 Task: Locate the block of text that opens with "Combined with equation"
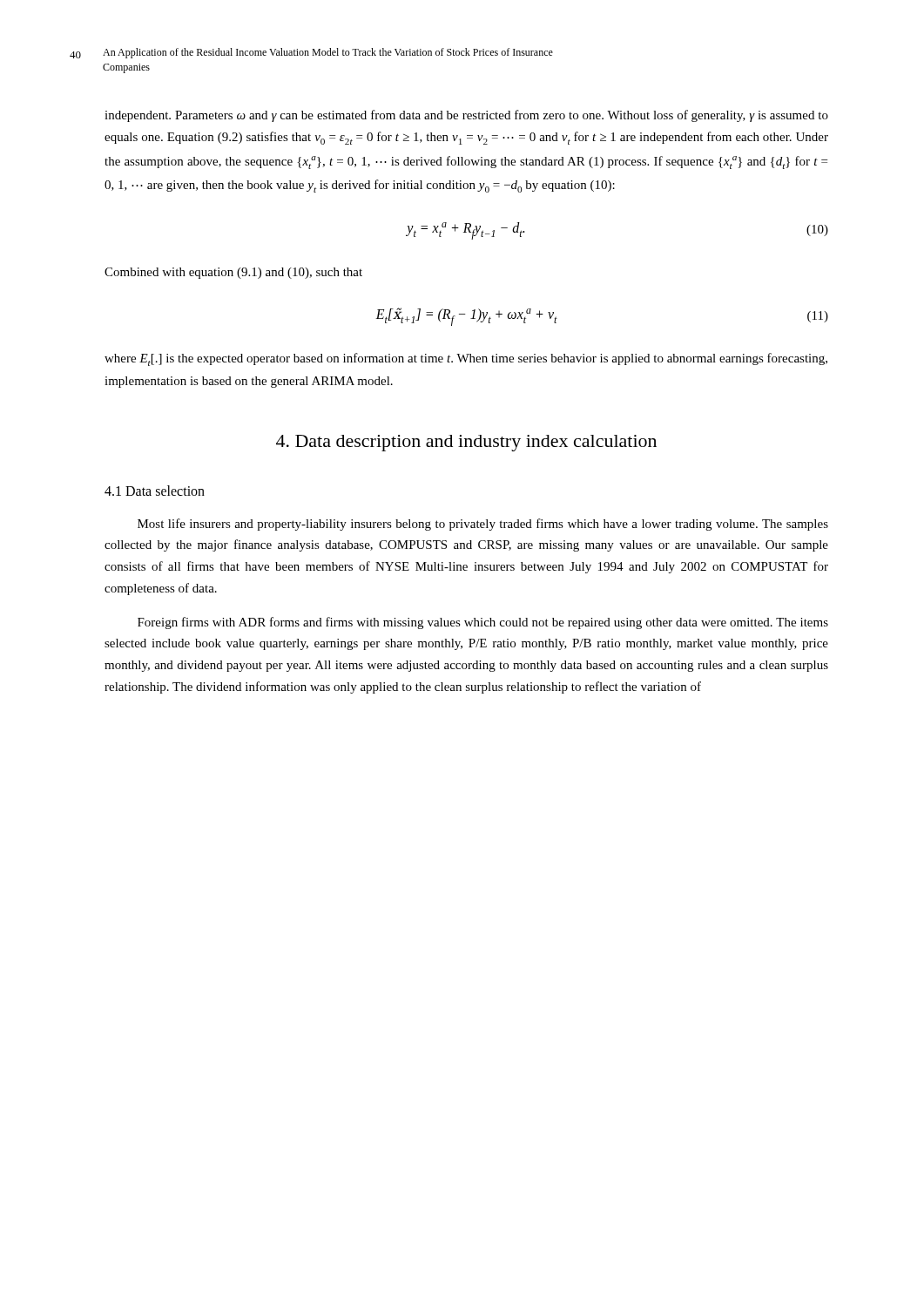coord(233,272)
